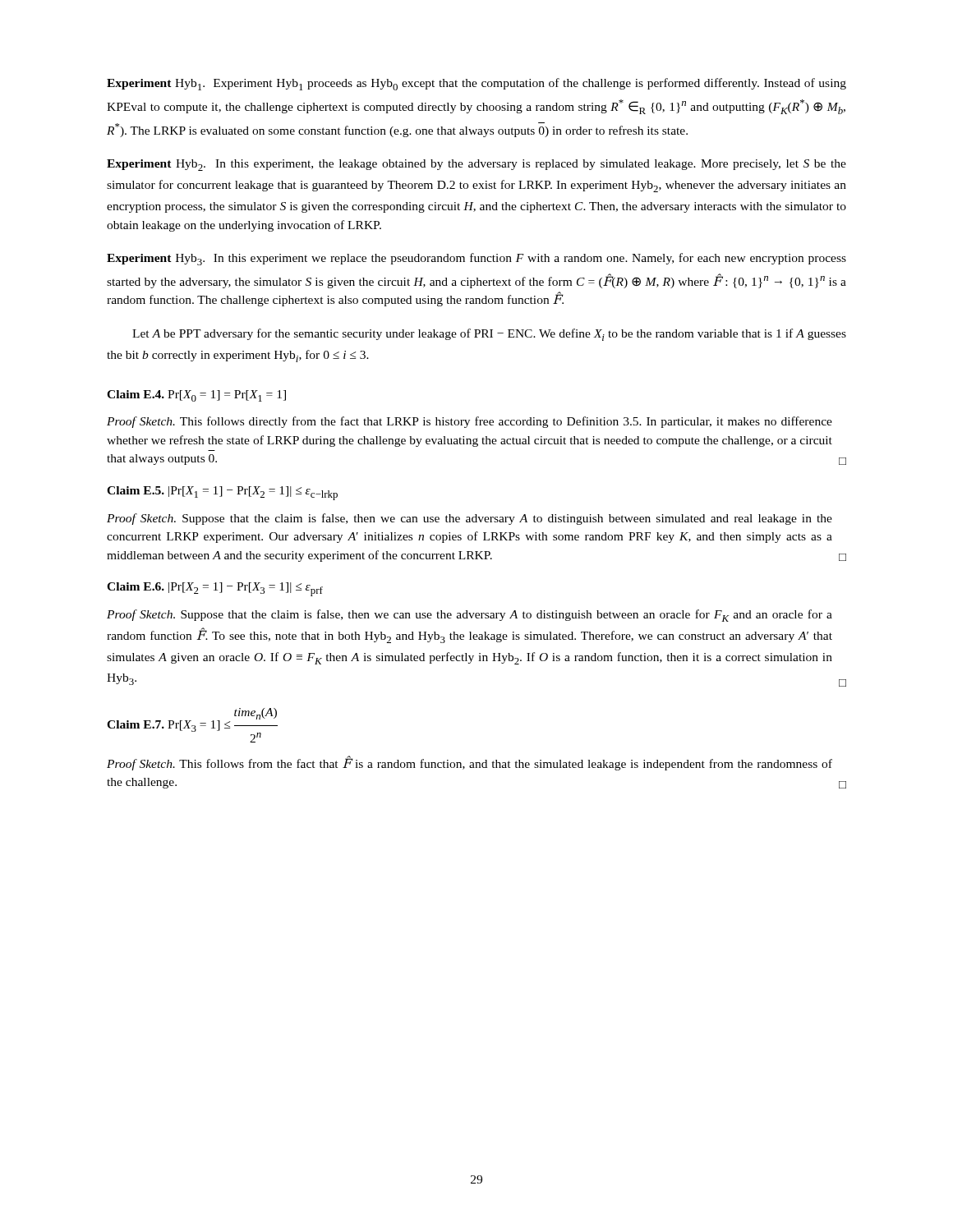Screen dimensions: 1232x953
Task: Locate the text starting "Experiment Hyb1. Experiment Hyb1 proceeds as Hyb0"
Action: pos(476,107)
